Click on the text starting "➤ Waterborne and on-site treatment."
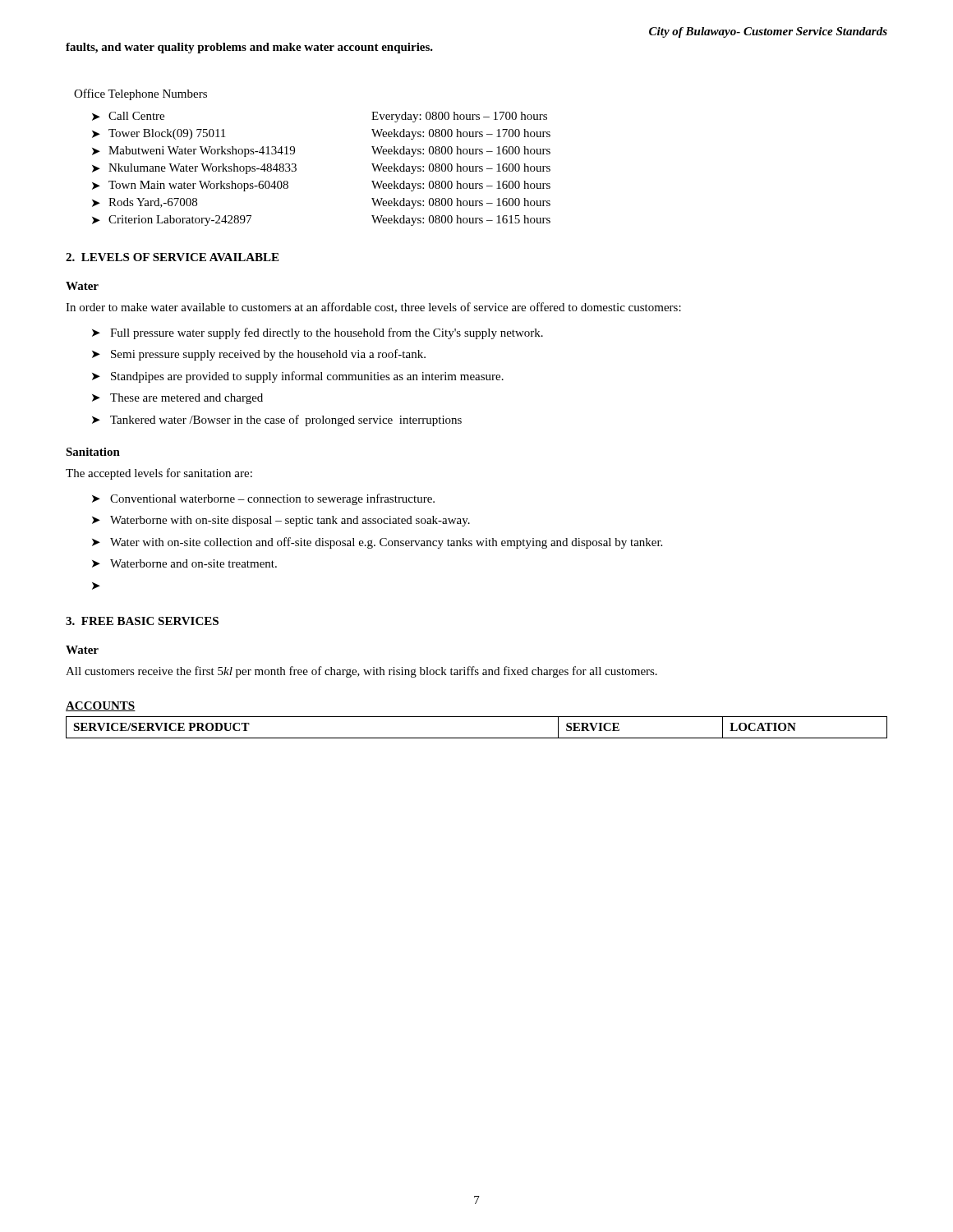The width and height of the screenshot is (953, 1232). click(x=184, y=563)
